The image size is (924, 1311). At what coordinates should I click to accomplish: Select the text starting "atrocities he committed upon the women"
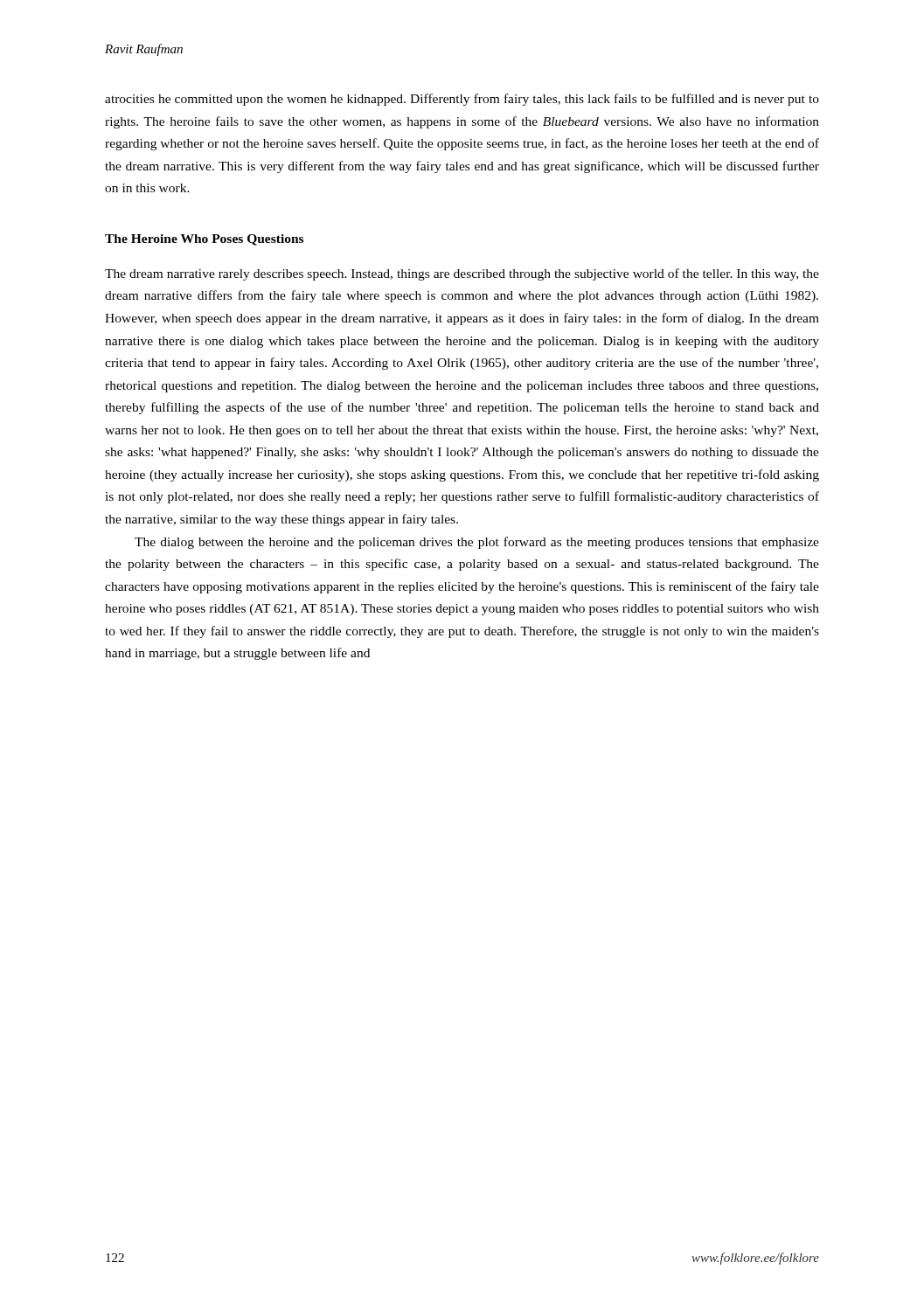[x=462, y=143]
